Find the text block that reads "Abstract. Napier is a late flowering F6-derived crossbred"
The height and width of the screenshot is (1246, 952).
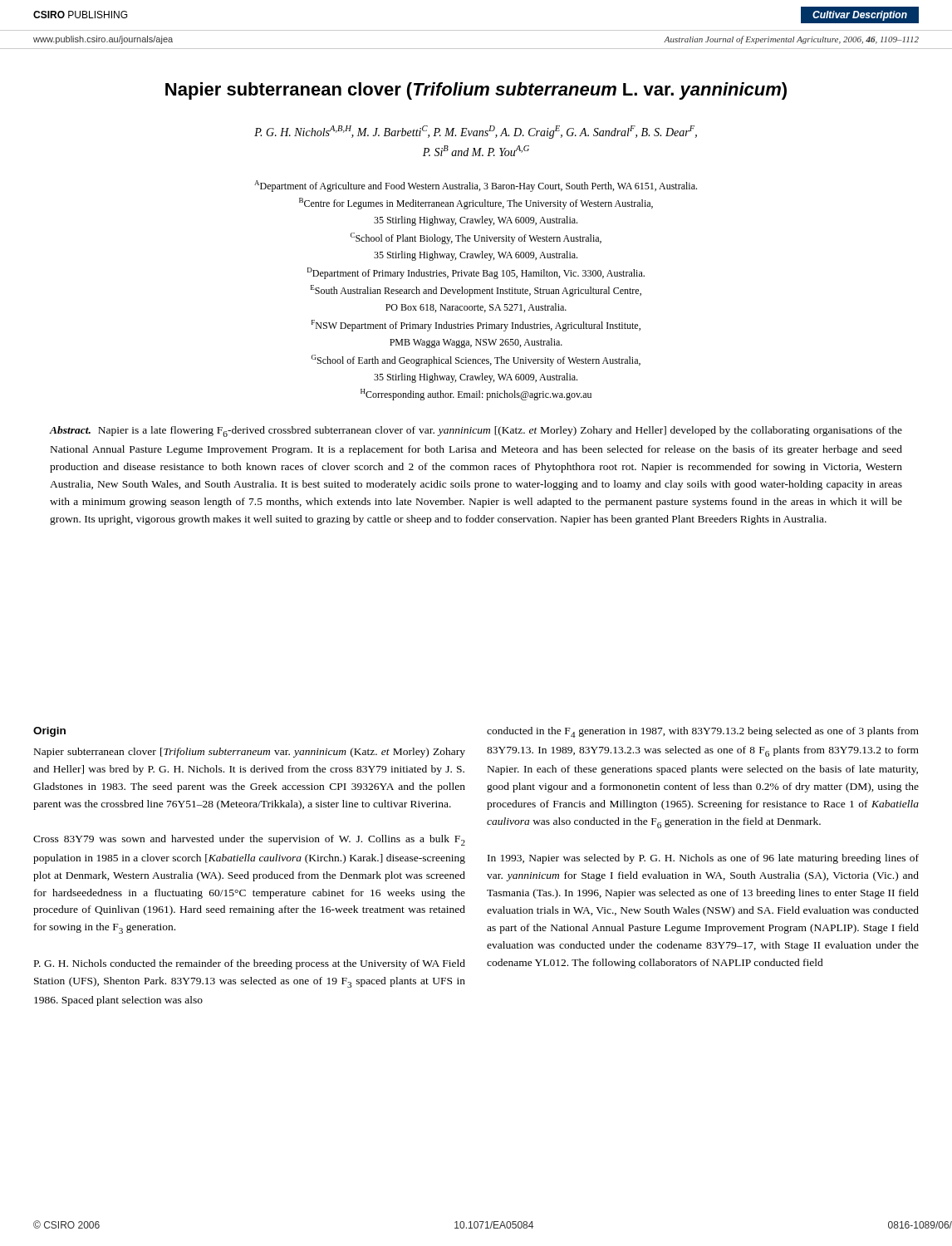(x=476, y=474)
